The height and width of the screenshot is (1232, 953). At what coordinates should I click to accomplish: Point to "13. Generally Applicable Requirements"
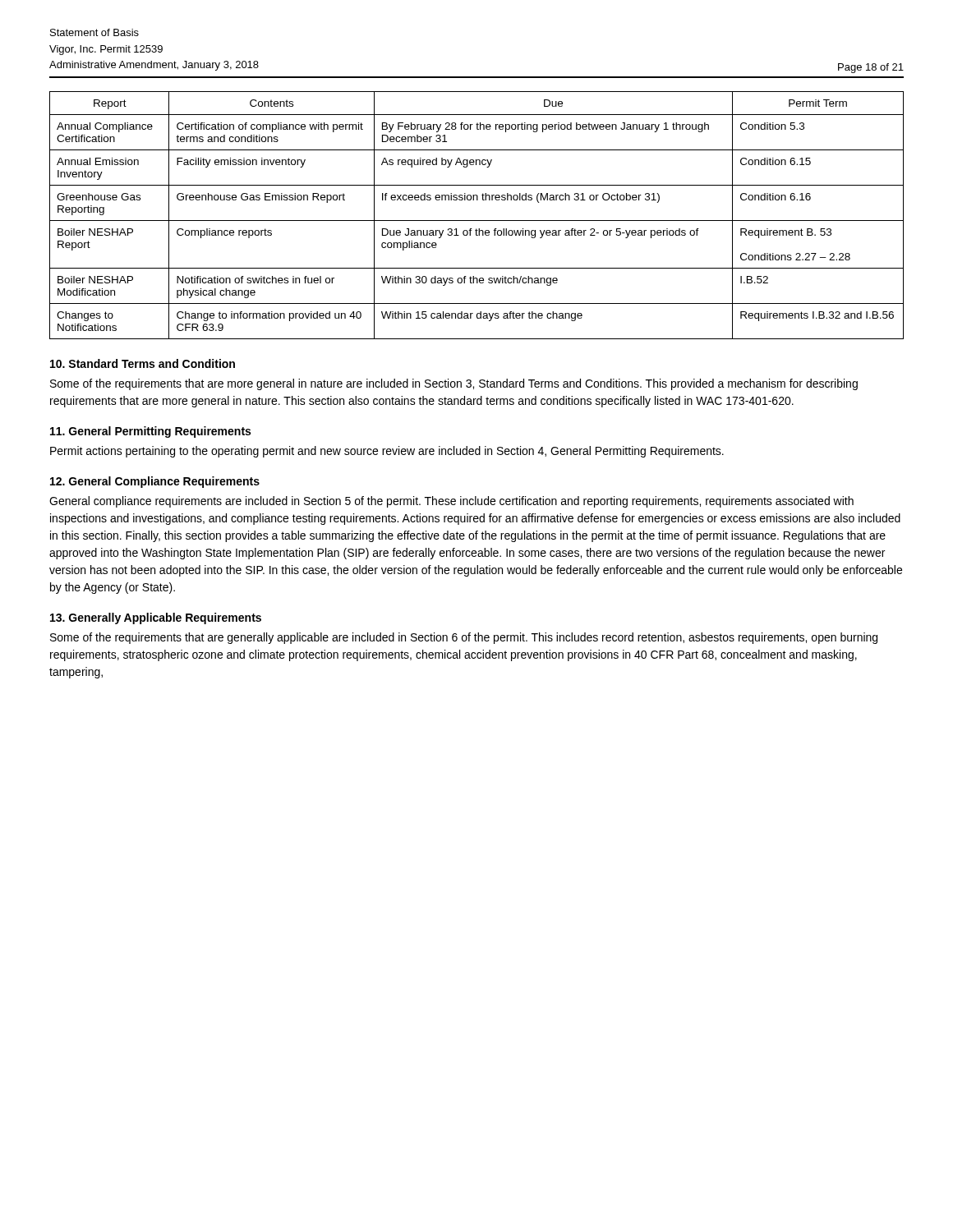(x=155, y=617)
